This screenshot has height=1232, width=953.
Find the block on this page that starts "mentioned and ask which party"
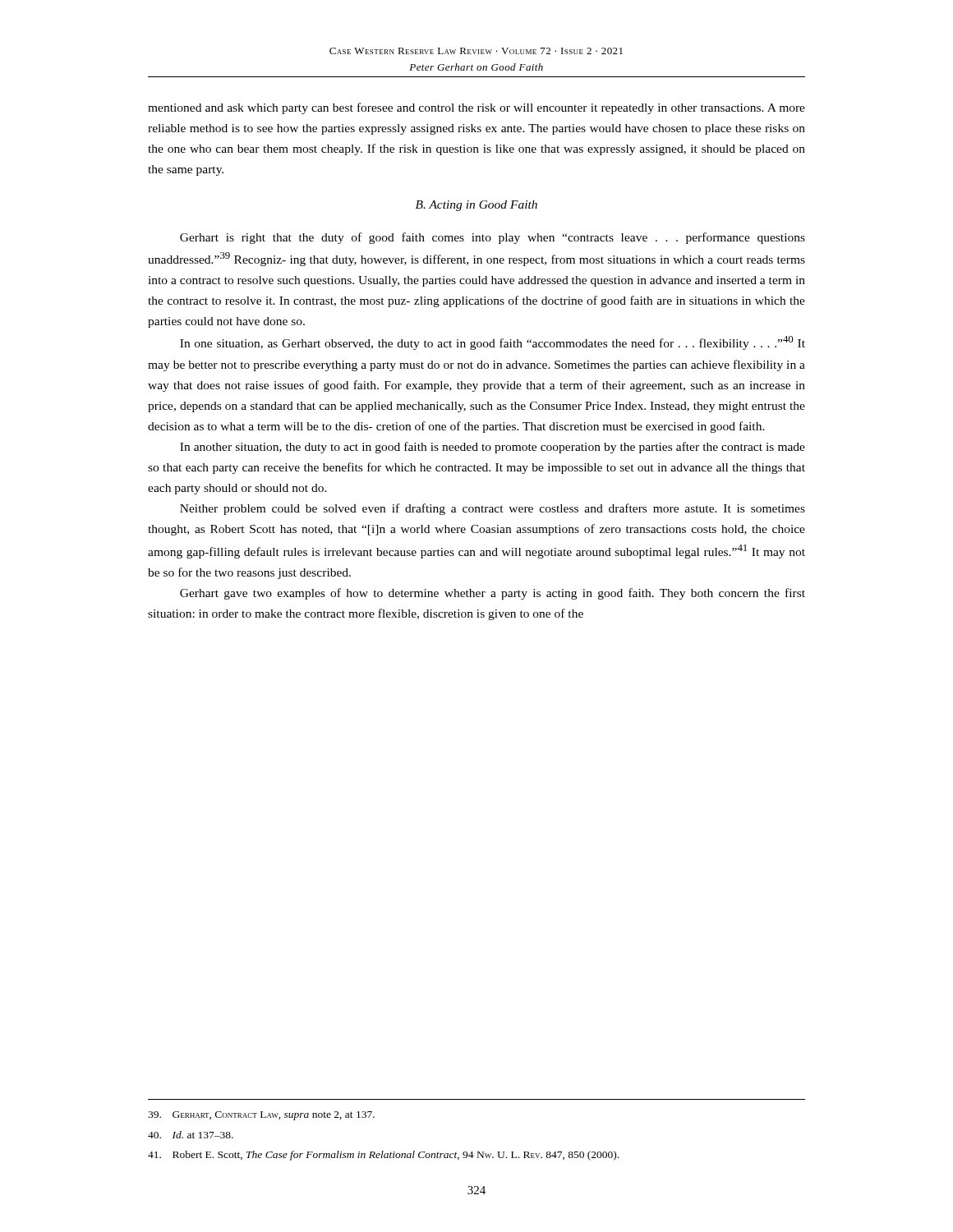click(x=476, y=138)
